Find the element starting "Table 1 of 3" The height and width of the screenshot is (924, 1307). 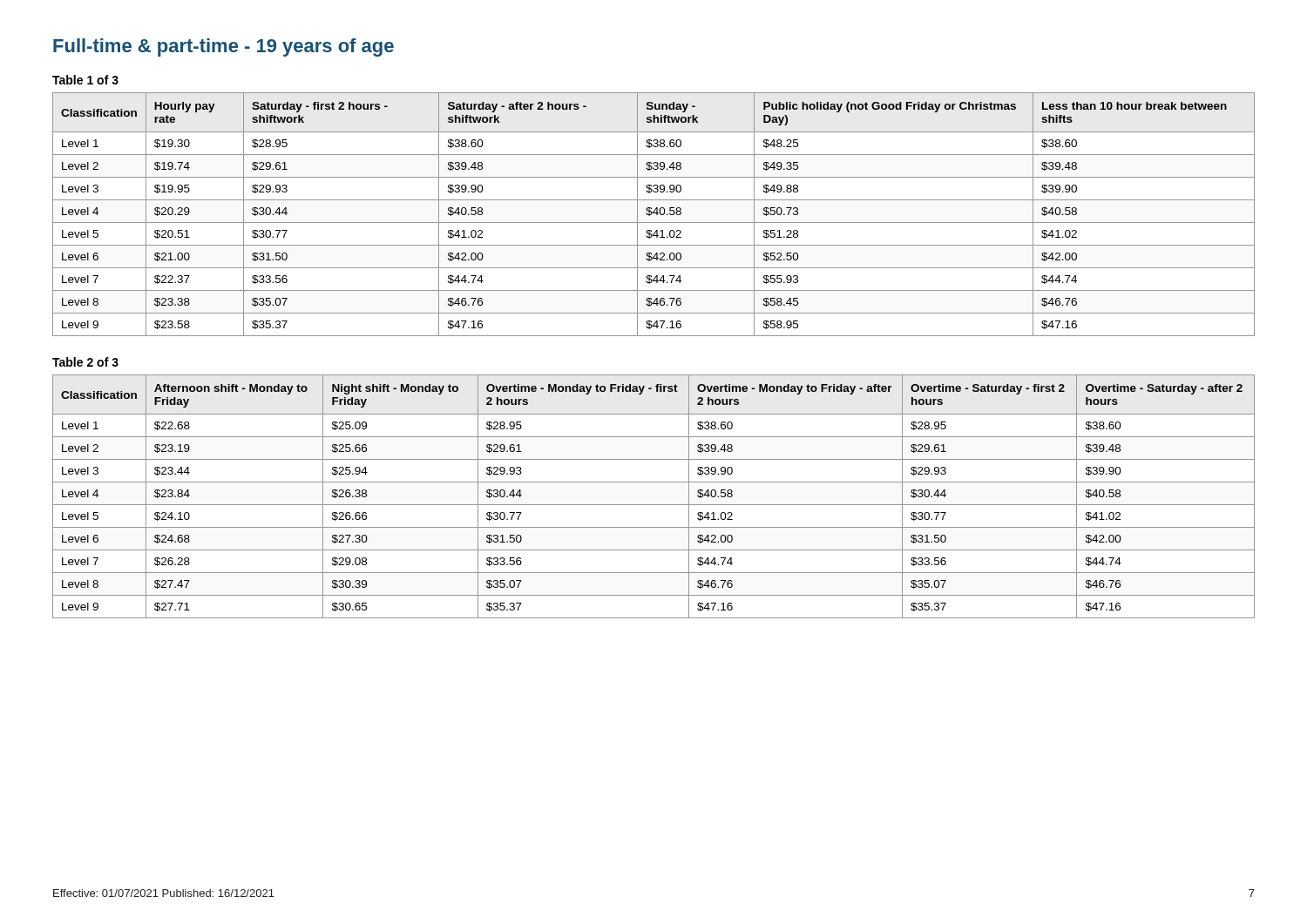pyautogui.click(x=85, y=80)
